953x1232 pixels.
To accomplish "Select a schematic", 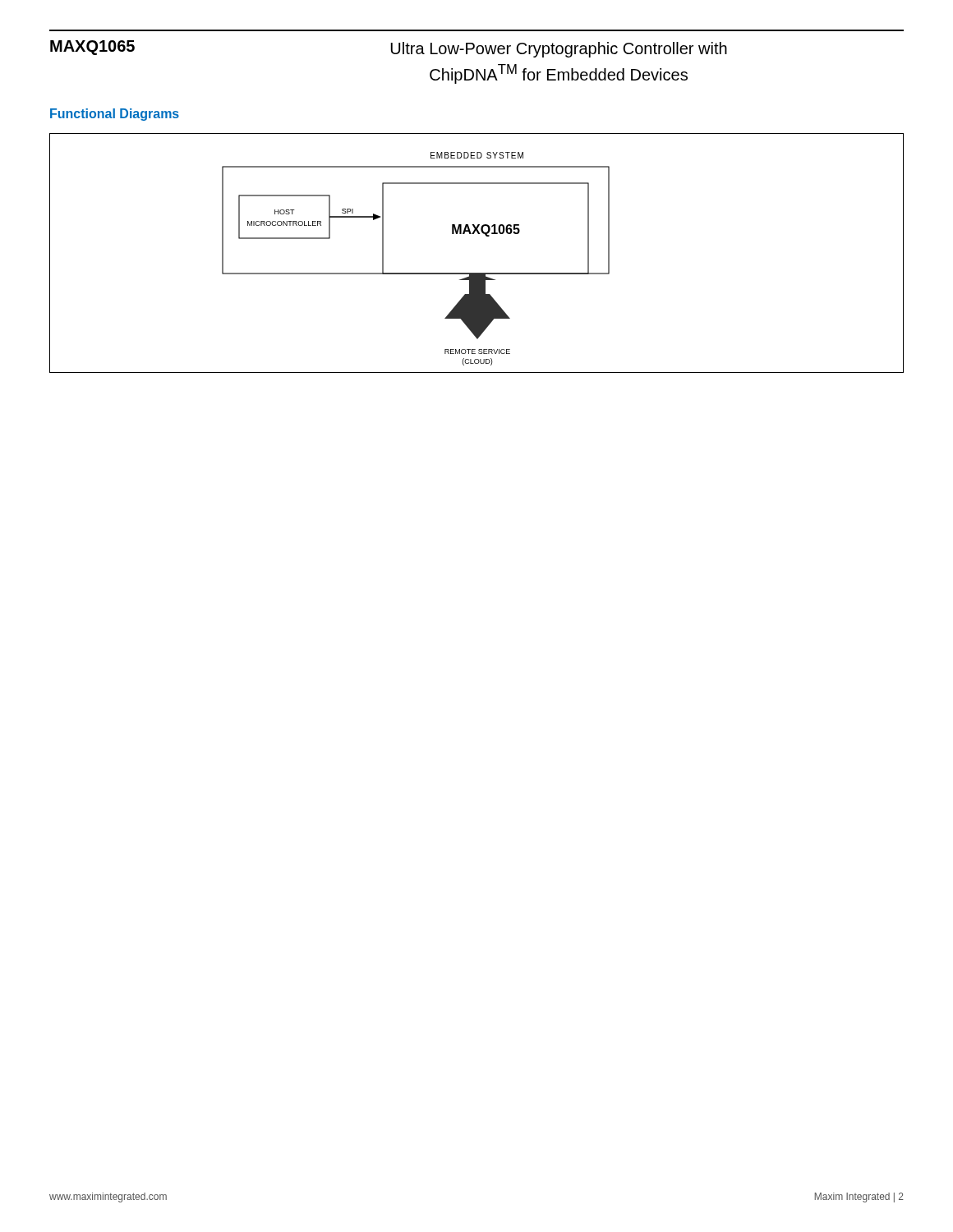I will [476, 253].
